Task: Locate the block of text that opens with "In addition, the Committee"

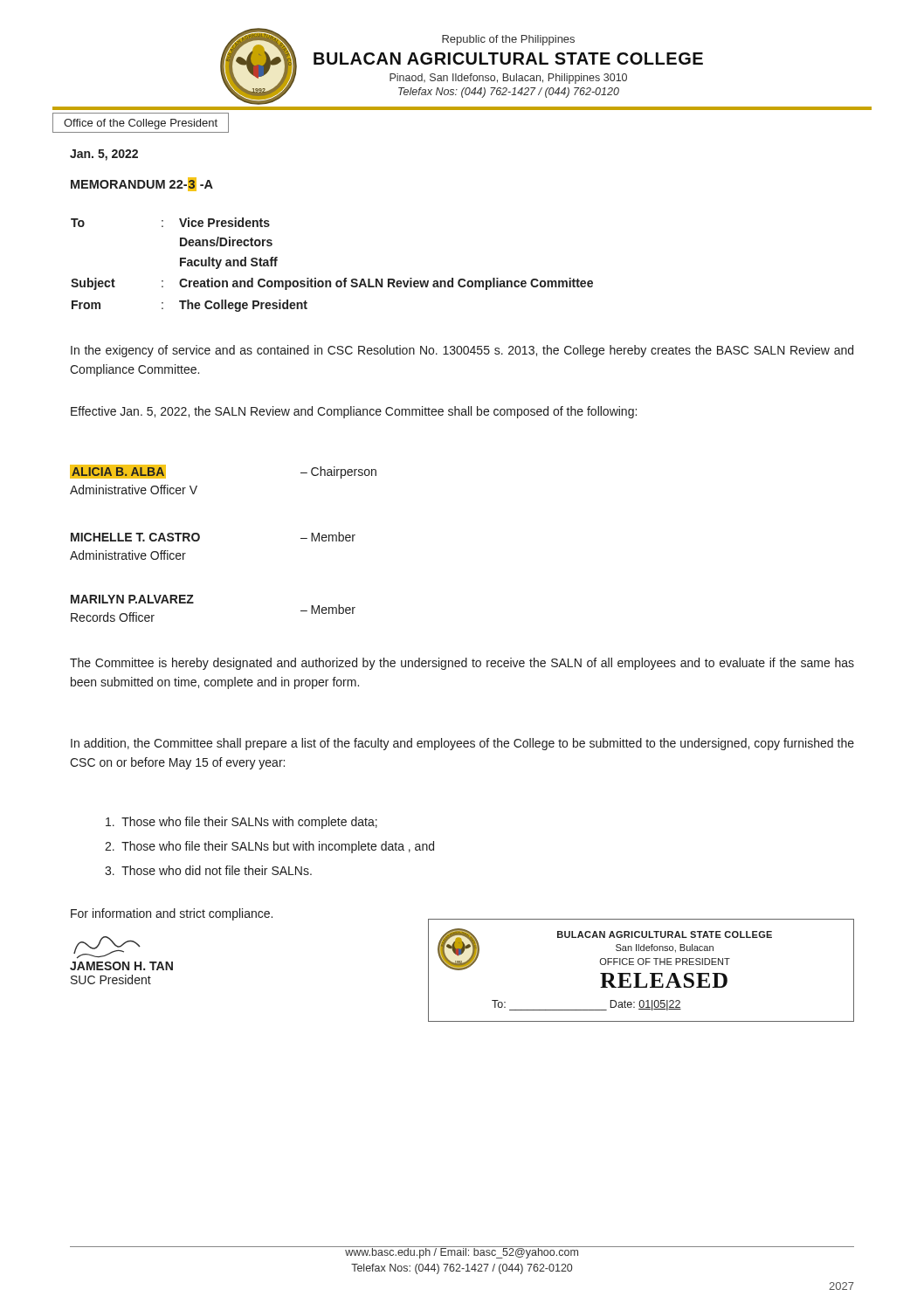Action: click(462, 753)
